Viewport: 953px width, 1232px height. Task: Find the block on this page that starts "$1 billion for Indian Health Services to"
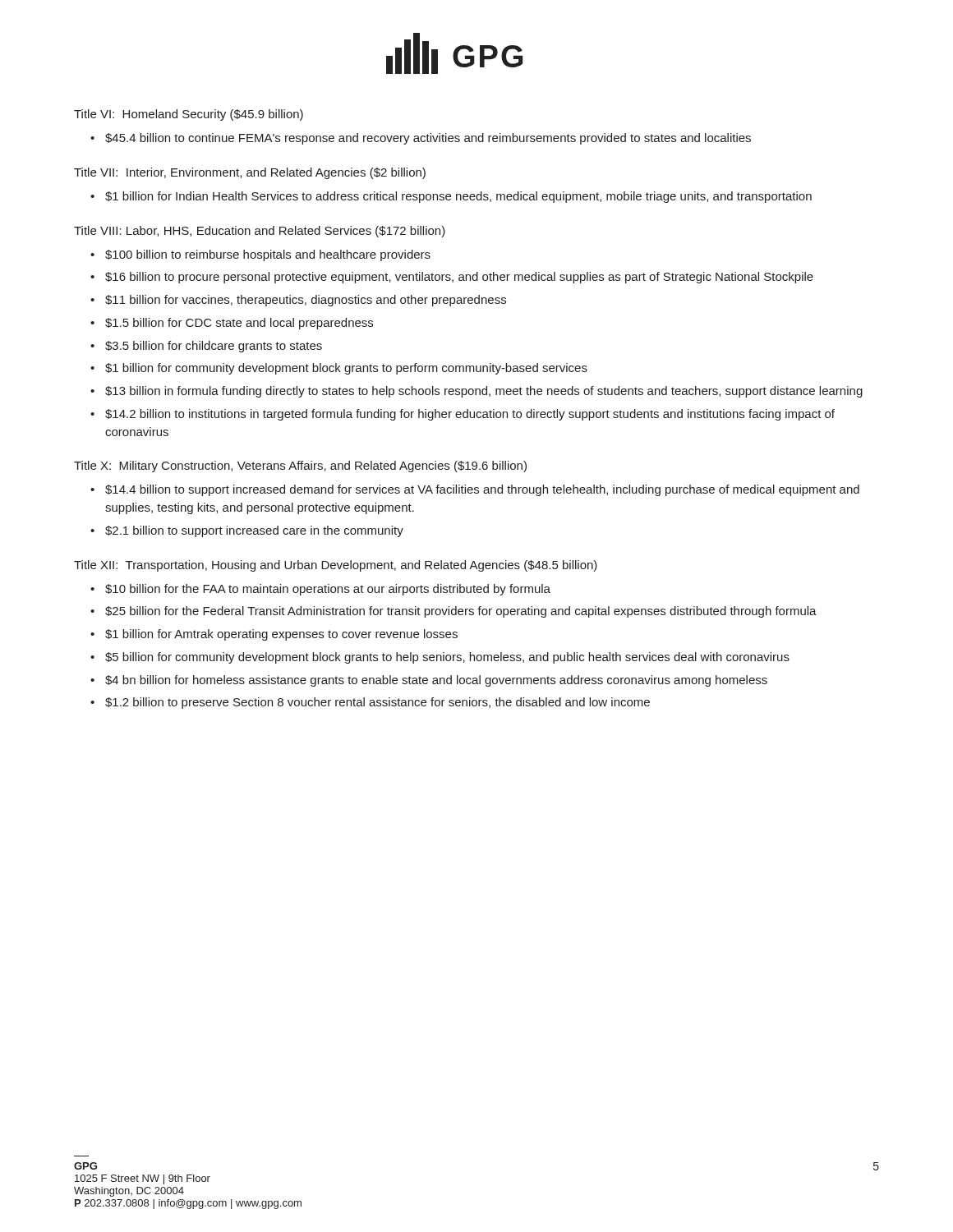[x=459, y=196]
